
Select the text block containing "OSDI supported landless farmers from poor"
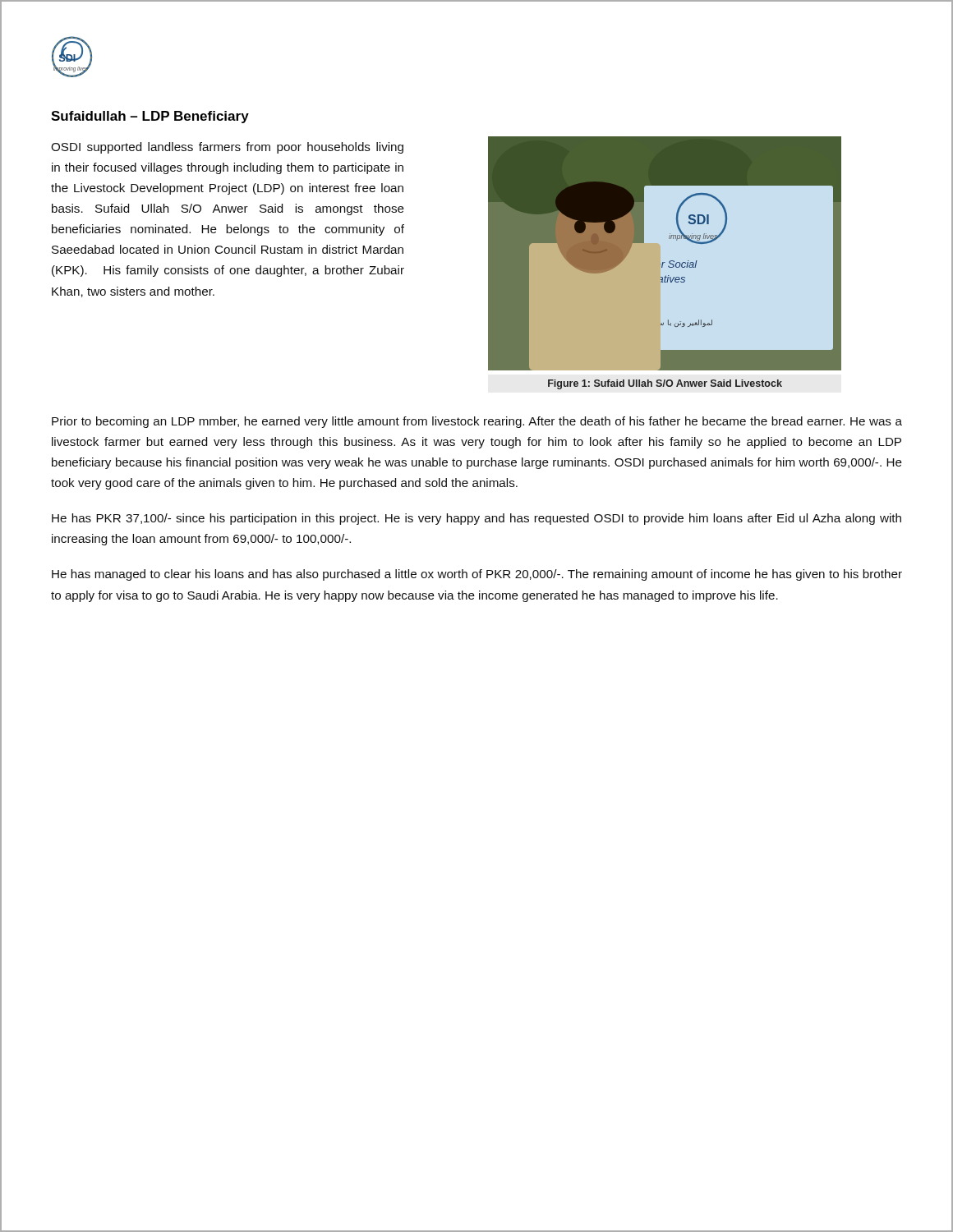click(228, 219)
